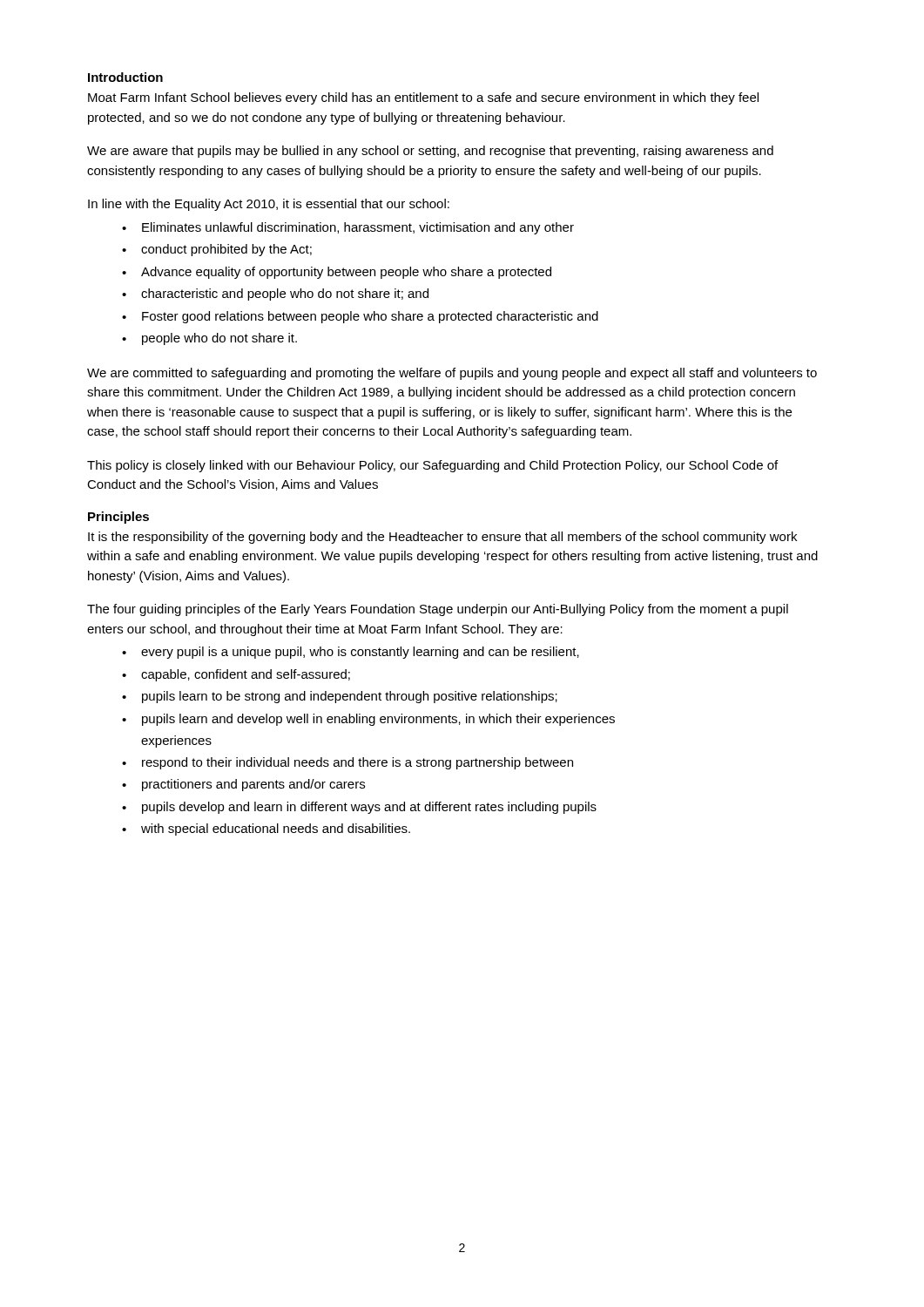The image size is (924, 1307).
Task: Where is the passage that starts "•pupils learn to"?
Action: [340, 697]
